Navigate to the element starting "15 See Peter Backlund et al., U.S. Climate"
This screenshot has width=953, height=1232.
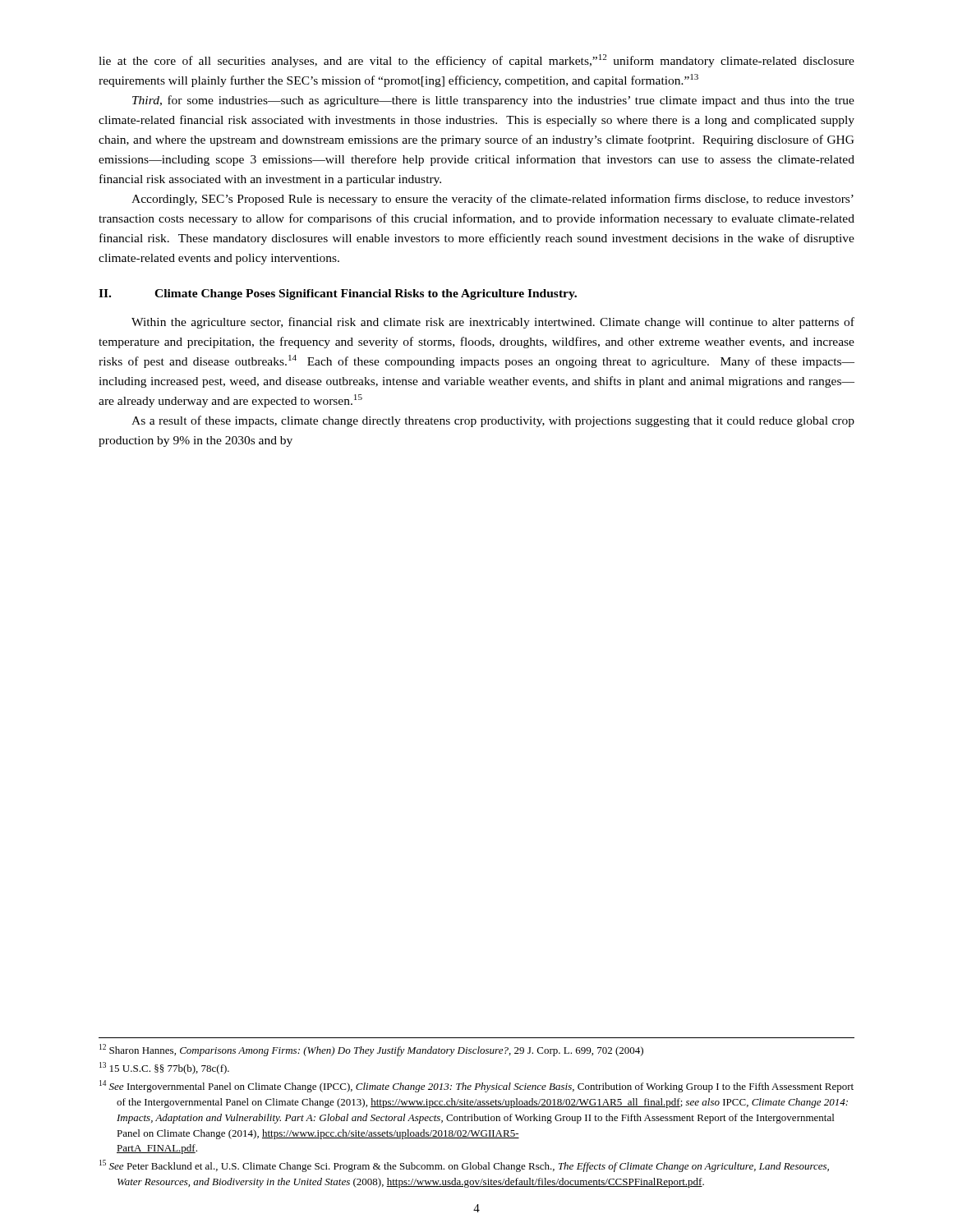[x=476, y=1175]
